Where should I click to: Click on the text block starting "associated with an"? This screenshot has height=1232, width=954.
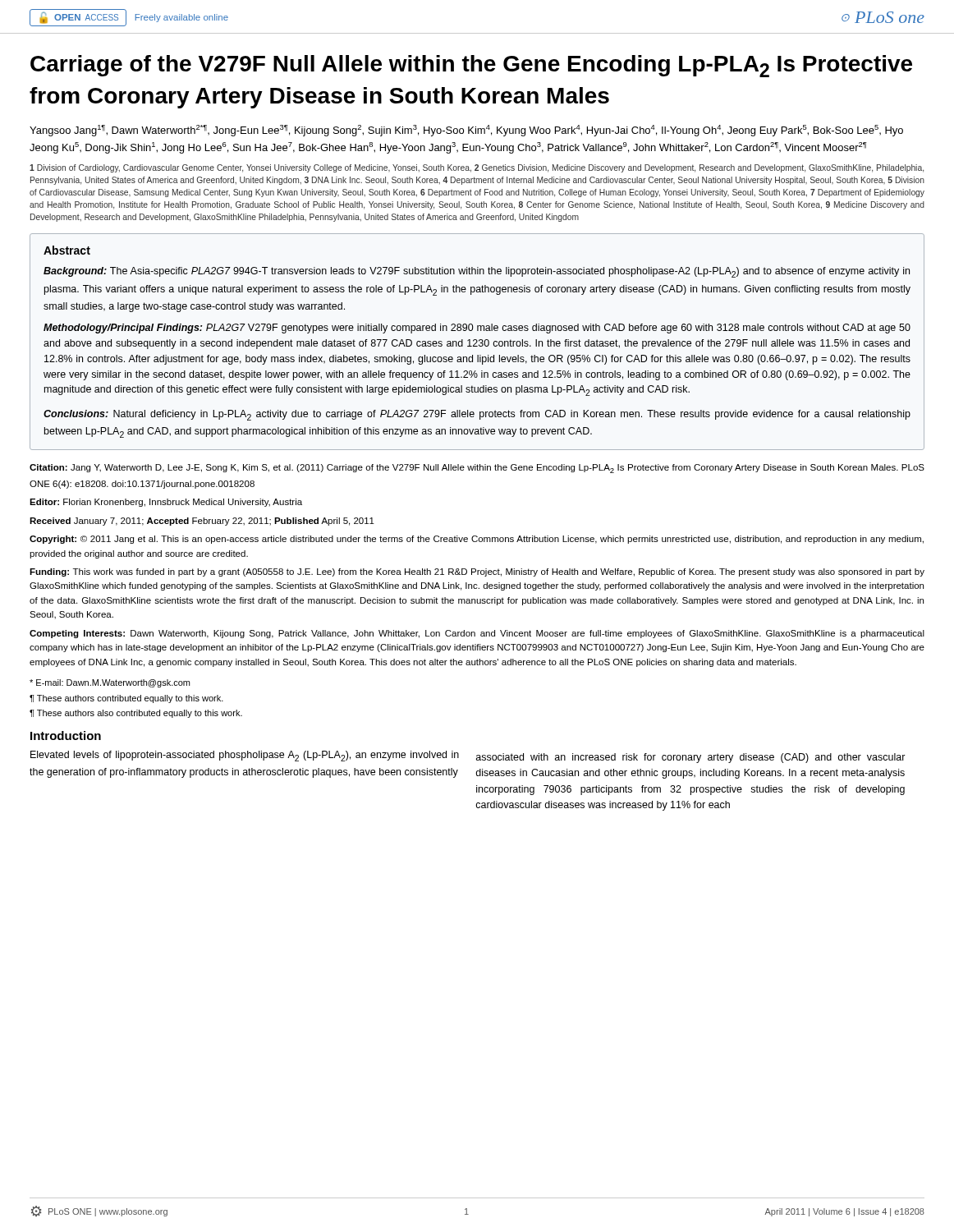coord(690,781)
